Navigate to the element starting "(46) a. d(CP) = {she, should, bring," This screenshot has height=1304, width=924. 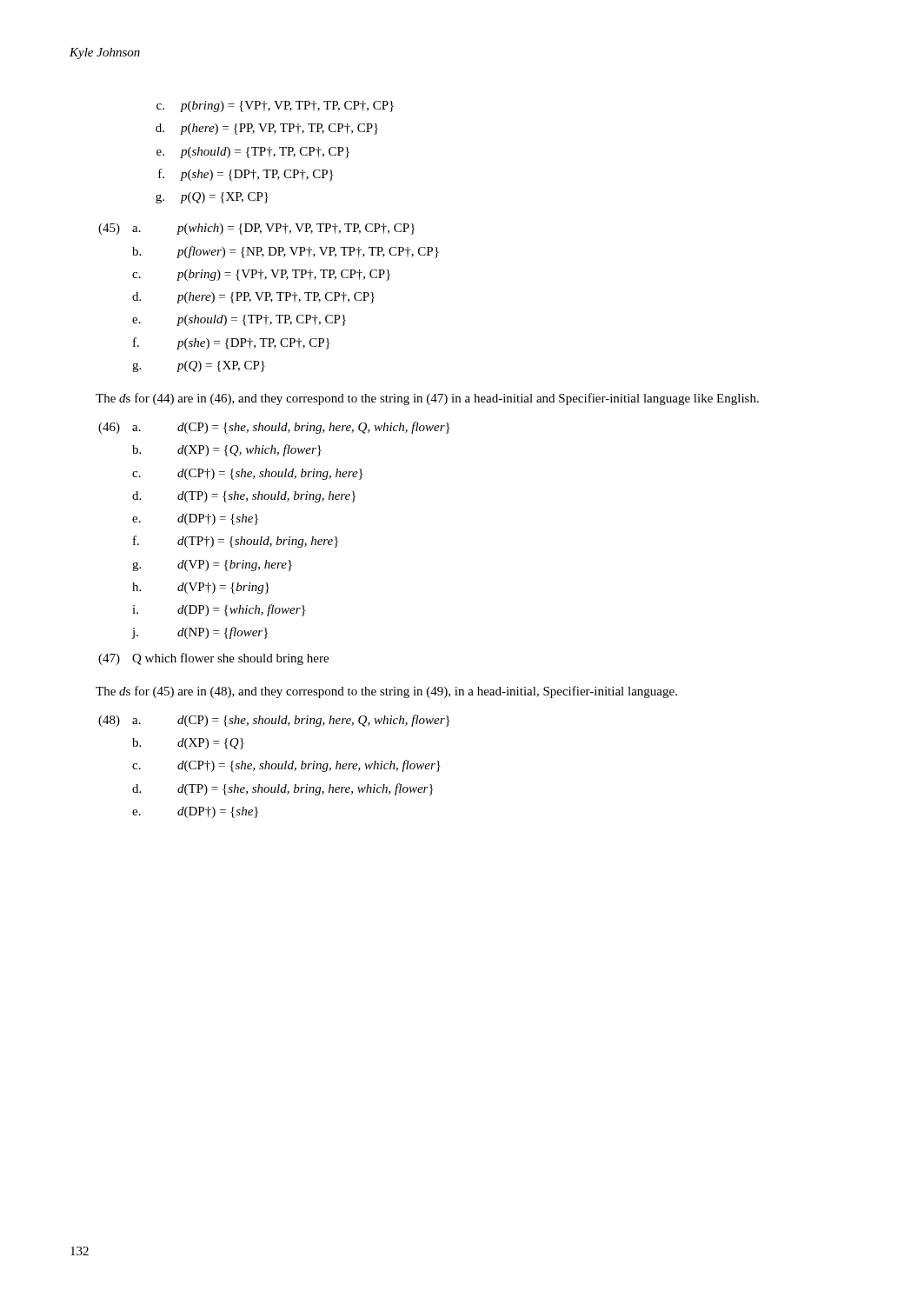click(274, 428)
